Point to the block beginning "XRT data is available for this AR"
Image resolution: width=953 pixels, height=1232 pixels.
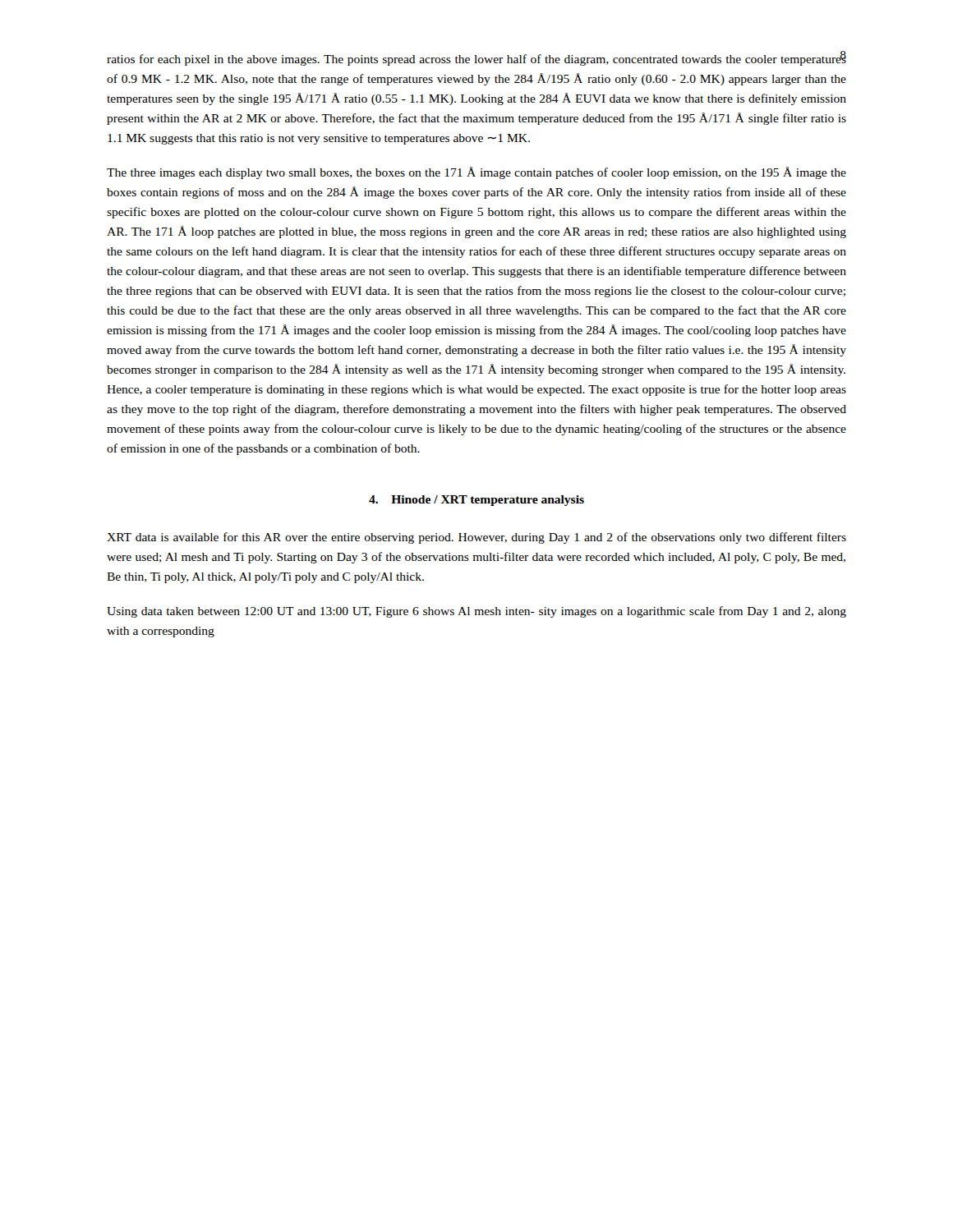point(476,557)
